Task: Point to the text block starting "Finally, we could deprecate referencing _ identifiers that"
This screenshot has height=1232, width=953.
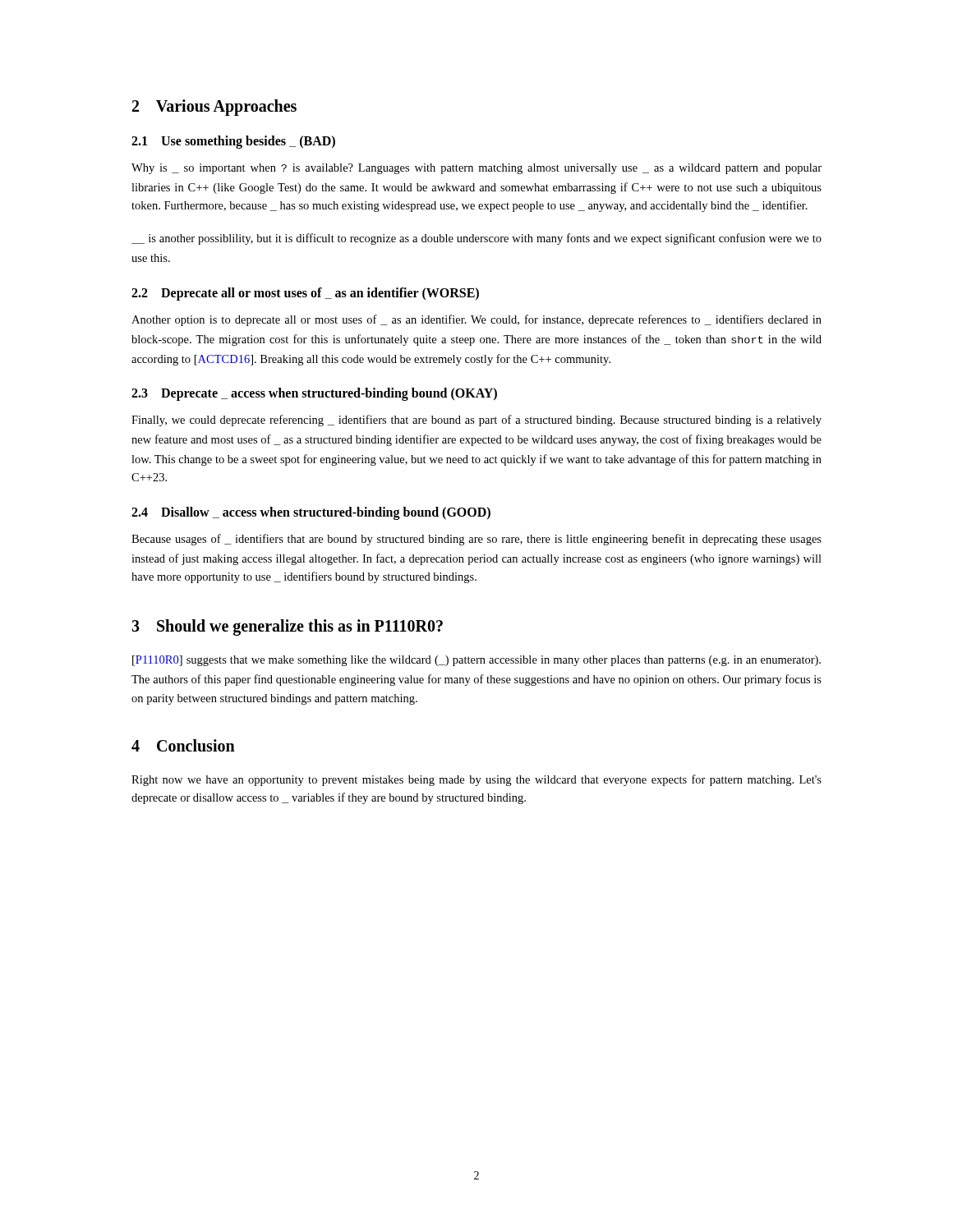Action: point(476,449)
